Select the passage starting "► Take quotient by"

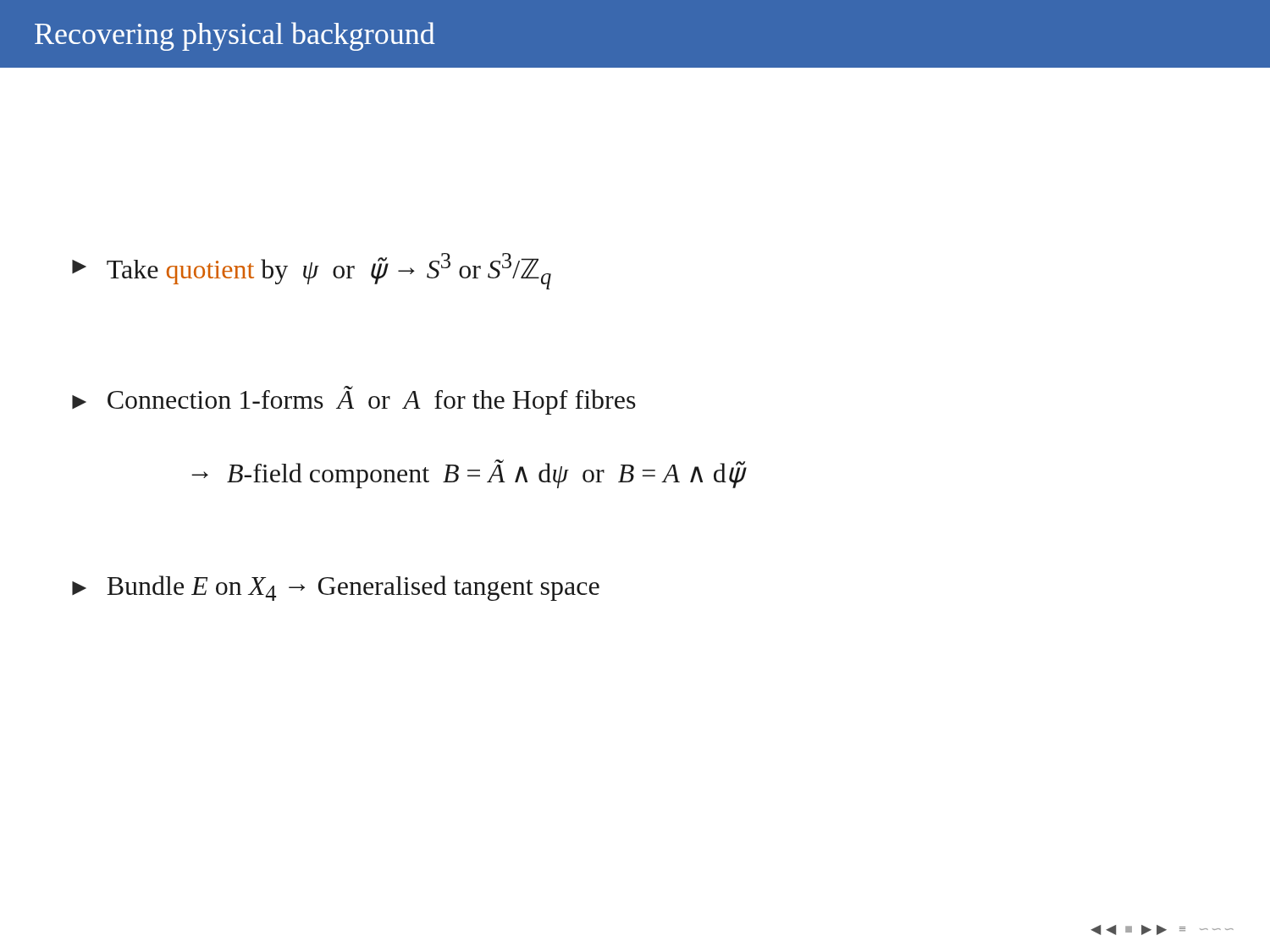click(x=310, y=269)
